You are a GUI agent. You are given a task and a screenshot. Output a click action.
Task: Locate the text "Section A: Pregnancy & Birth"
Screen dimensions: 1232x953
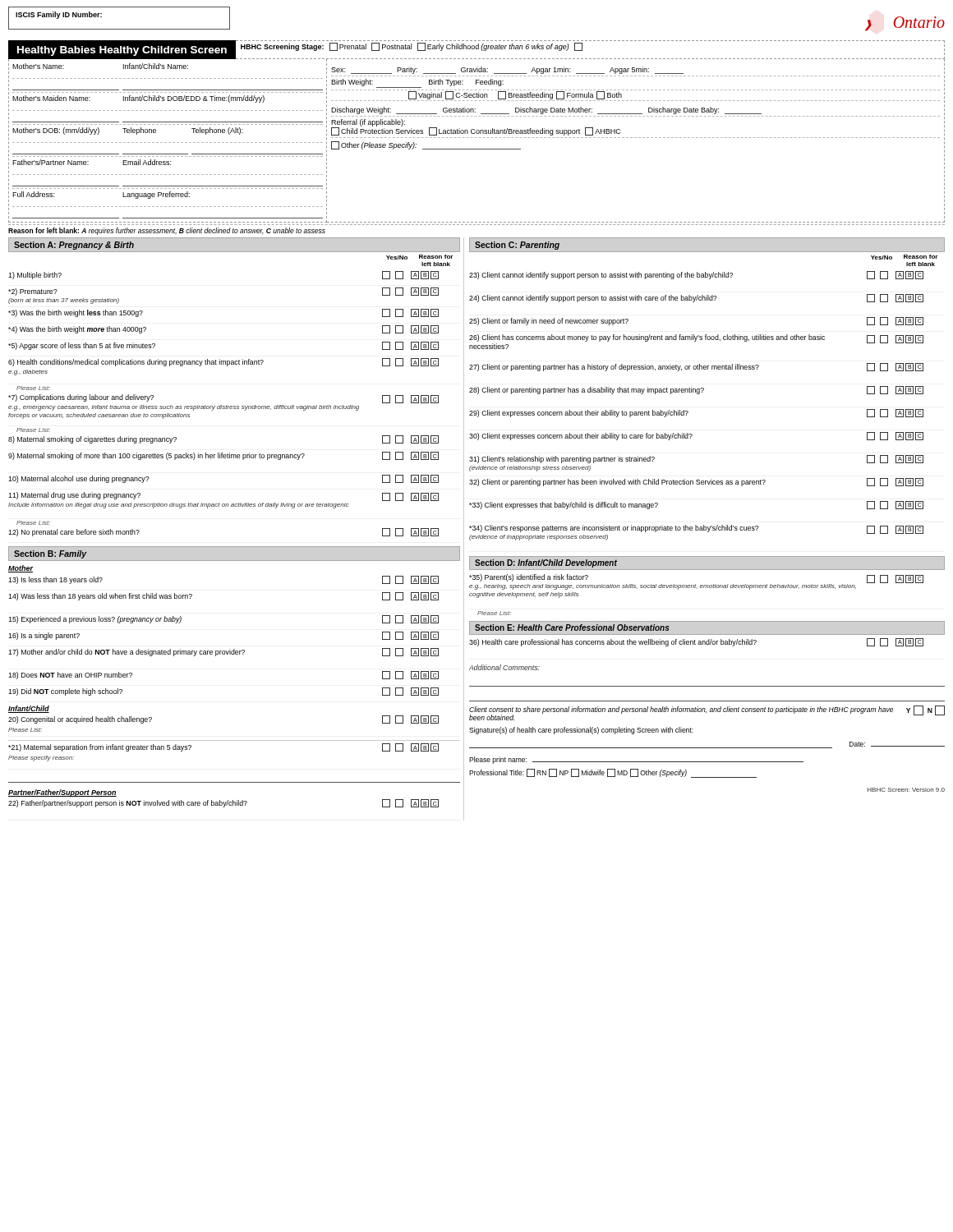pyautogui.click(x=74, y=245)
